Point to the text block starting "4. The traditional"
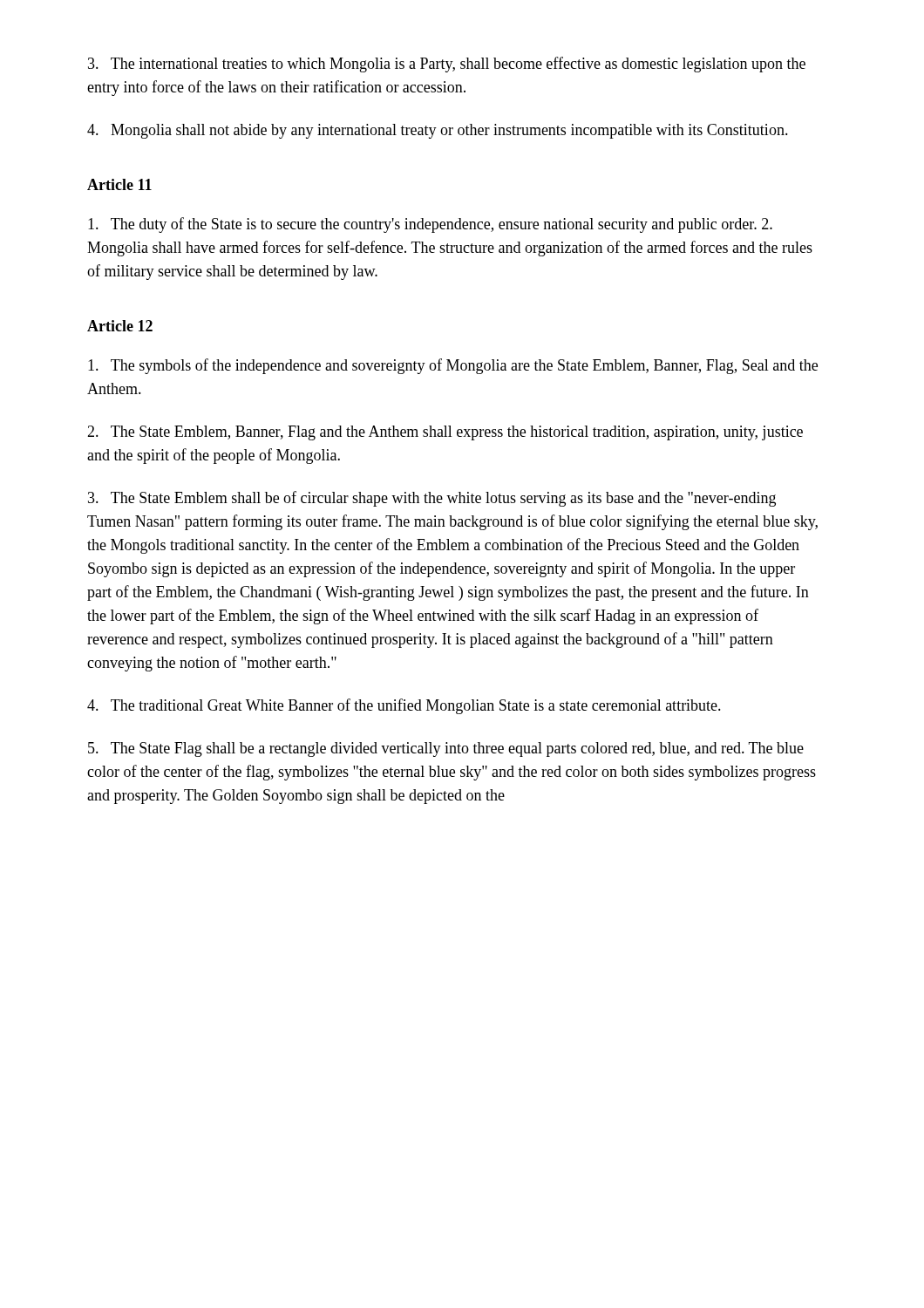The height and width of the screenshot is (1308, 924). click(453, 706)
